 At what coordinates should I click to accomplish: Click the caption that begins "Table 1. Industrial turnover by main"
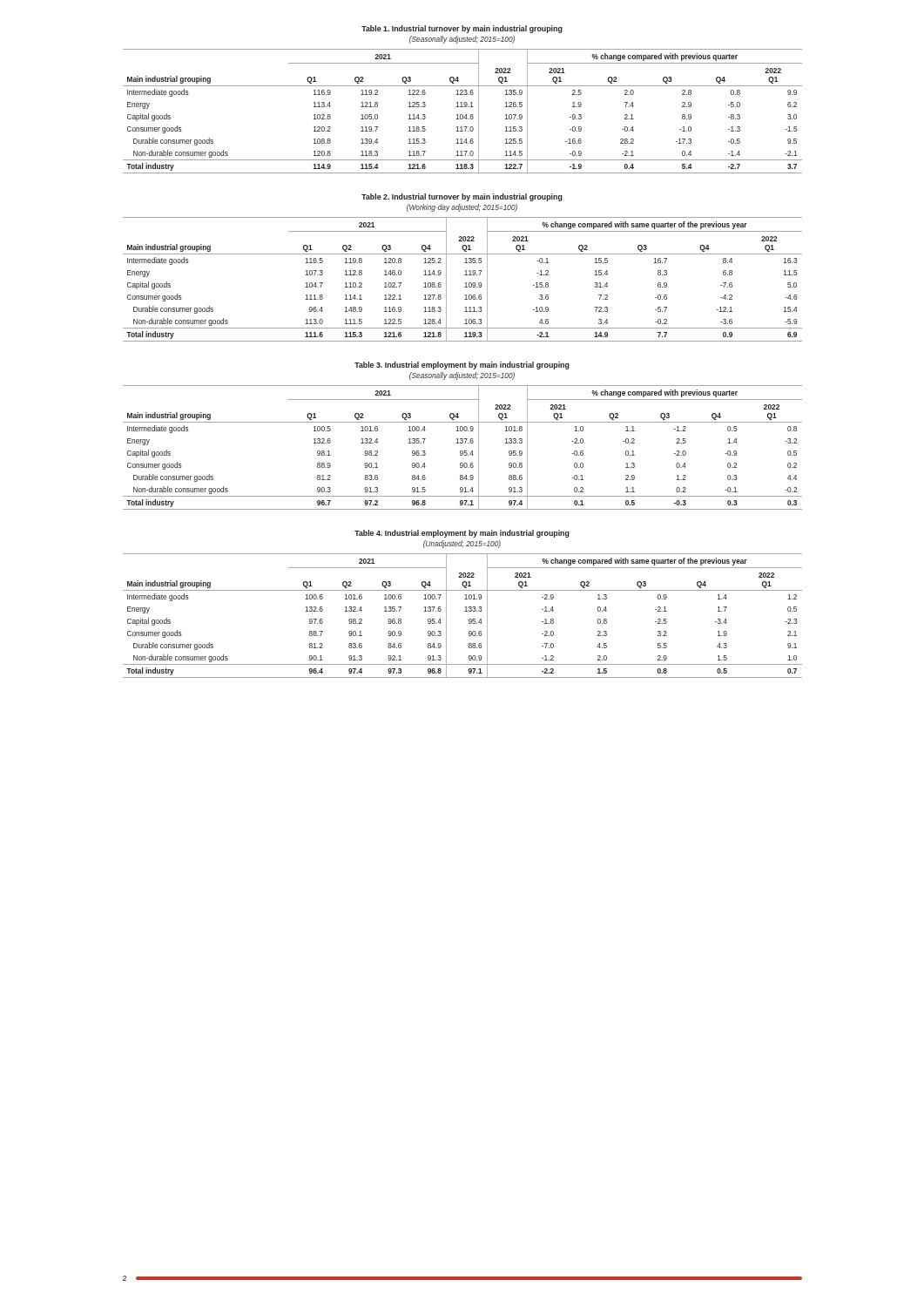coord(462,34)
